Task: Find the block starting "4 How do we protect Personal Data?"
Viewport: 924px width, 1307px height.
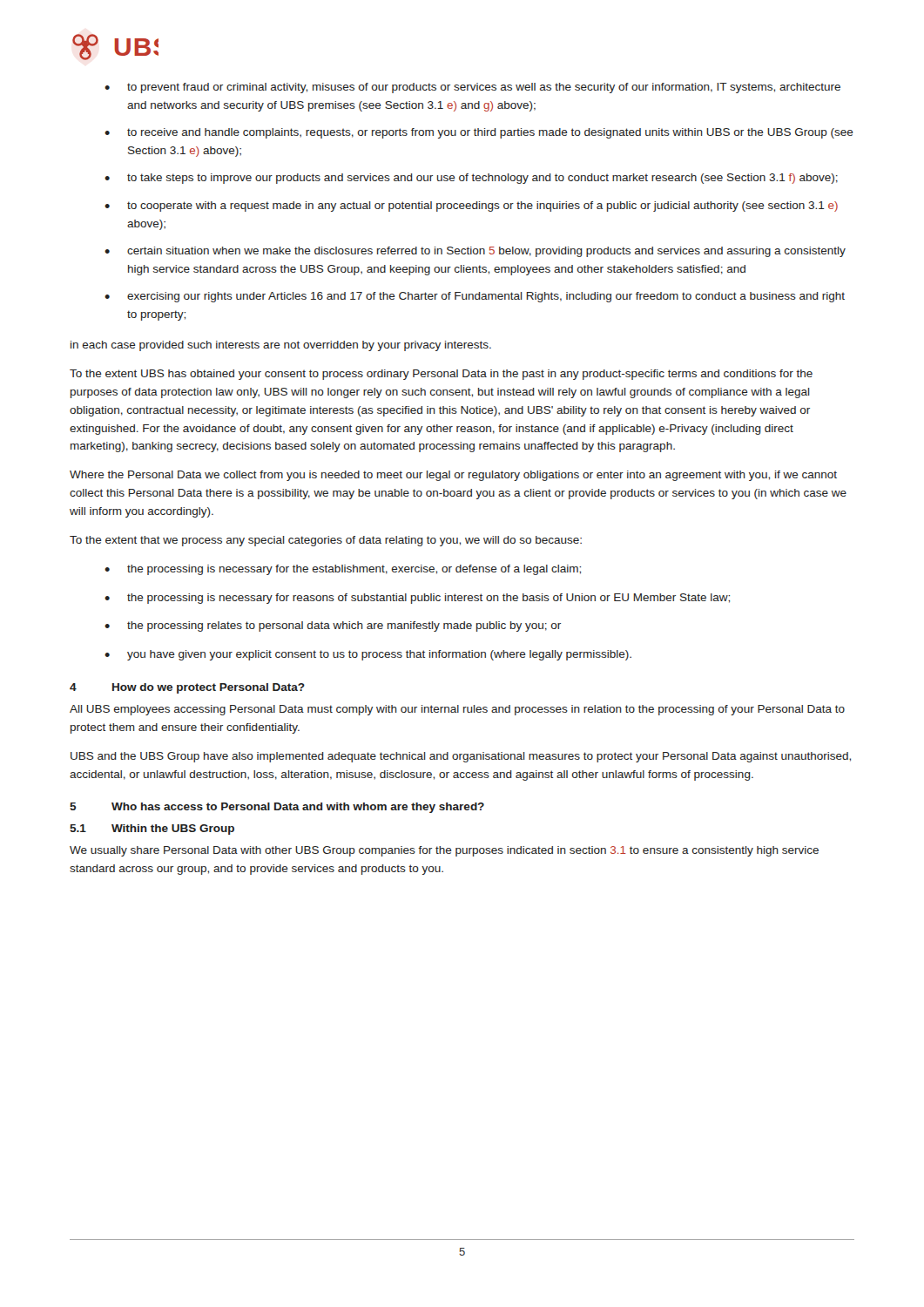Action: 187,687
